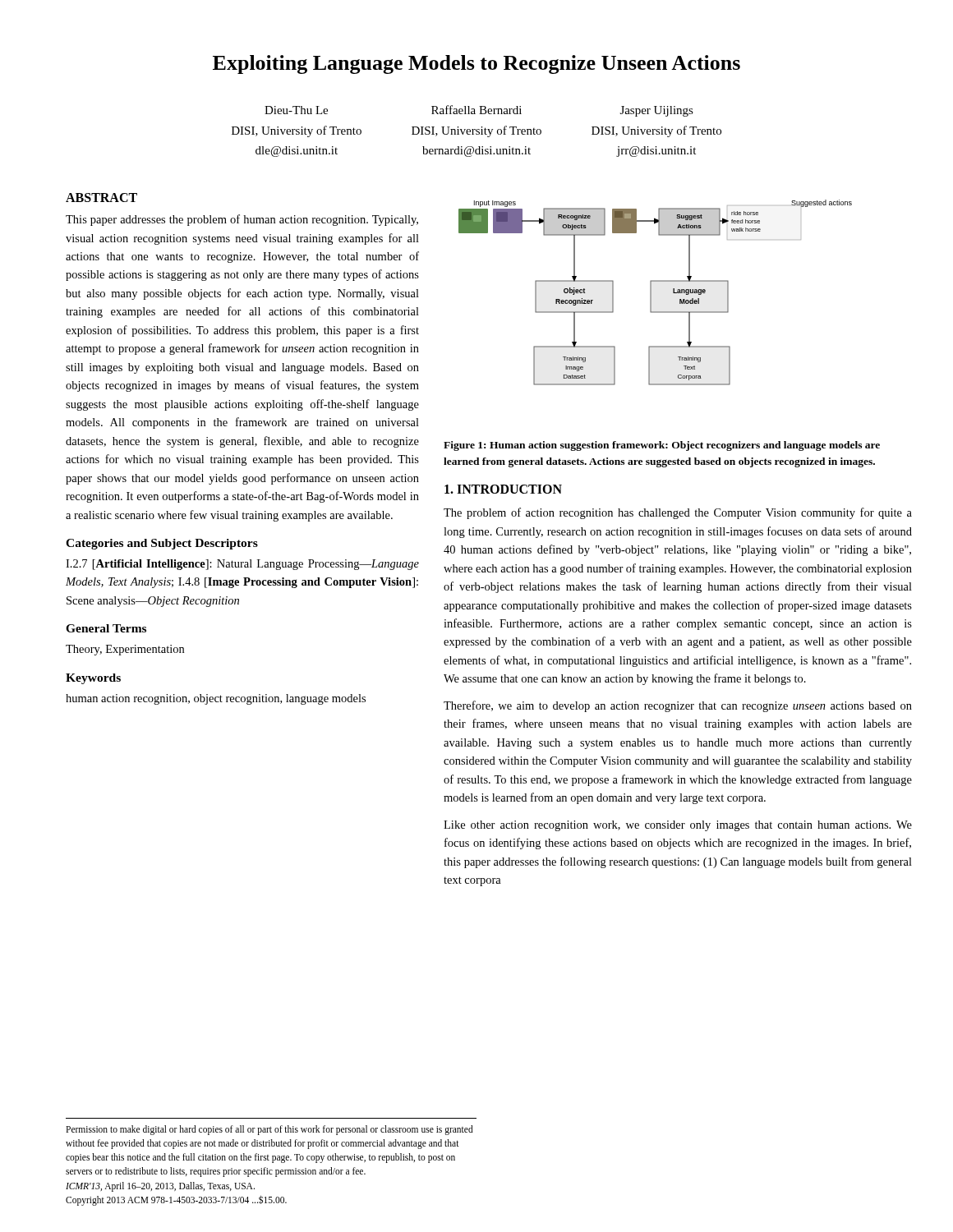This screenshot has width=953, height=1232.
Task: Where is the passage that starts "The problem of action recognition has challenged the"?
Action: [678, 596]
